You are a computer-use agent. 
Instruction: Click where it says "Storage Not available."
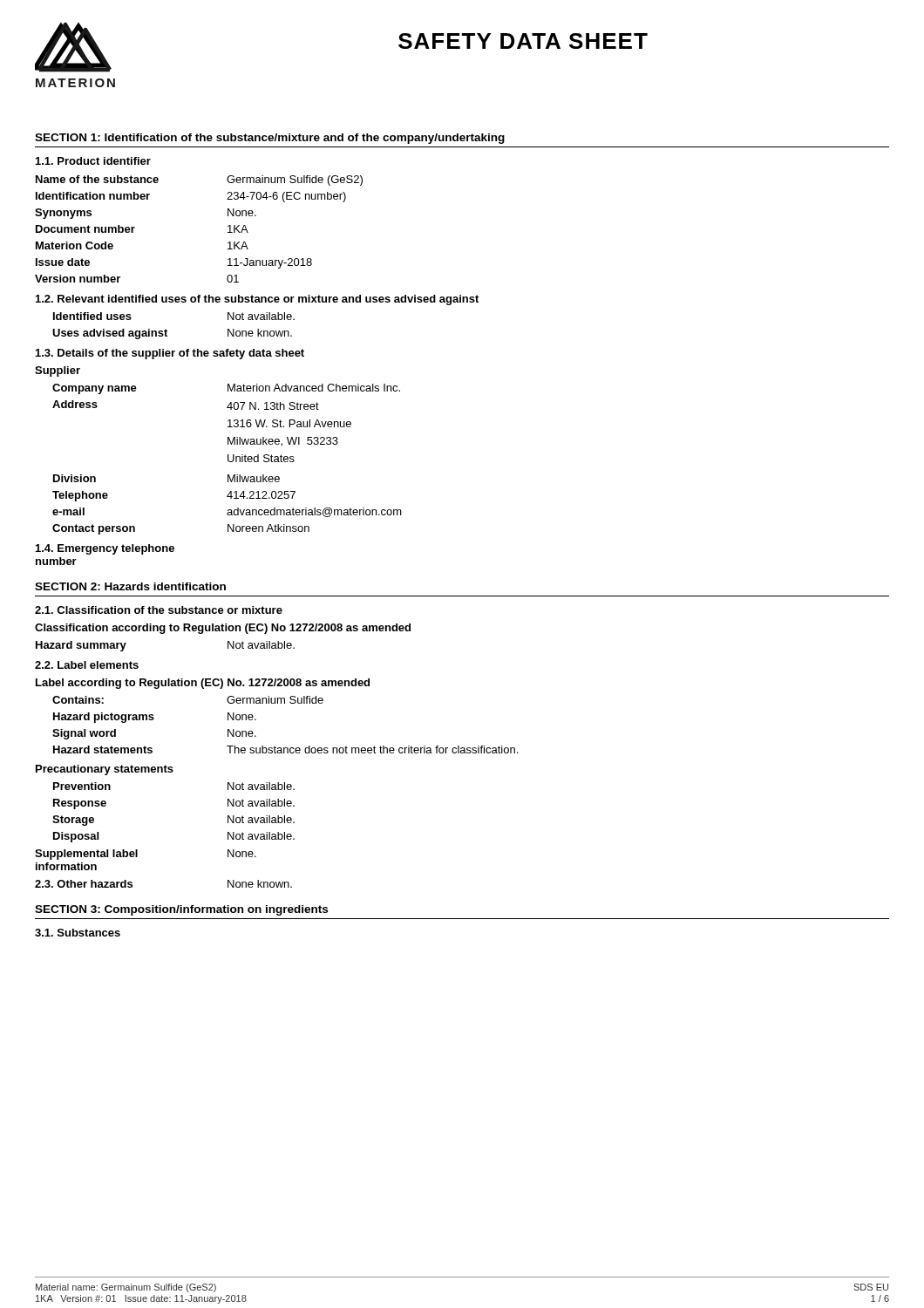coord(65,820)
